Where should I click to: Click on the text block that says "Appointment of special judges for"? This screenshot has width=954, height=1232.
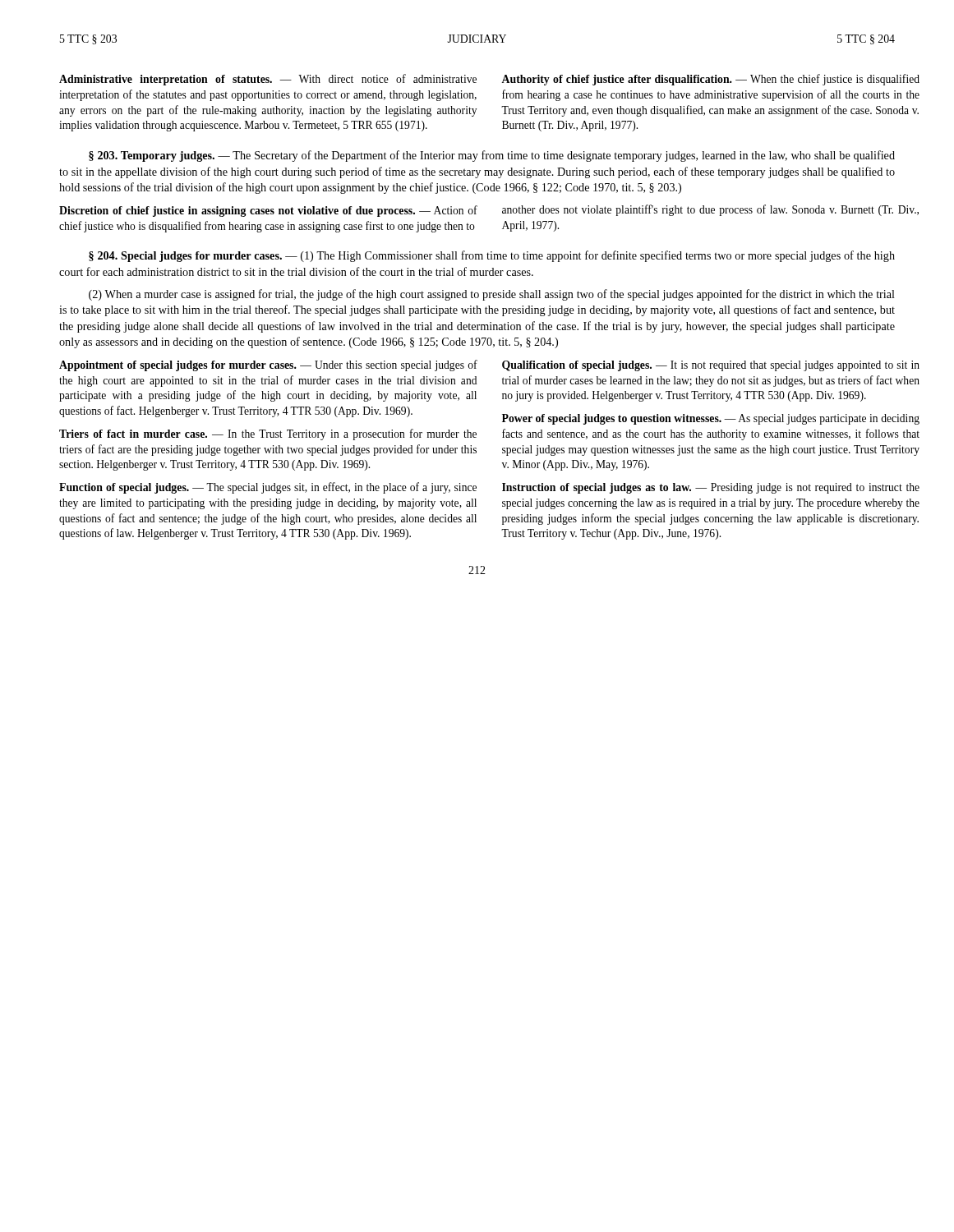point(268,450)
